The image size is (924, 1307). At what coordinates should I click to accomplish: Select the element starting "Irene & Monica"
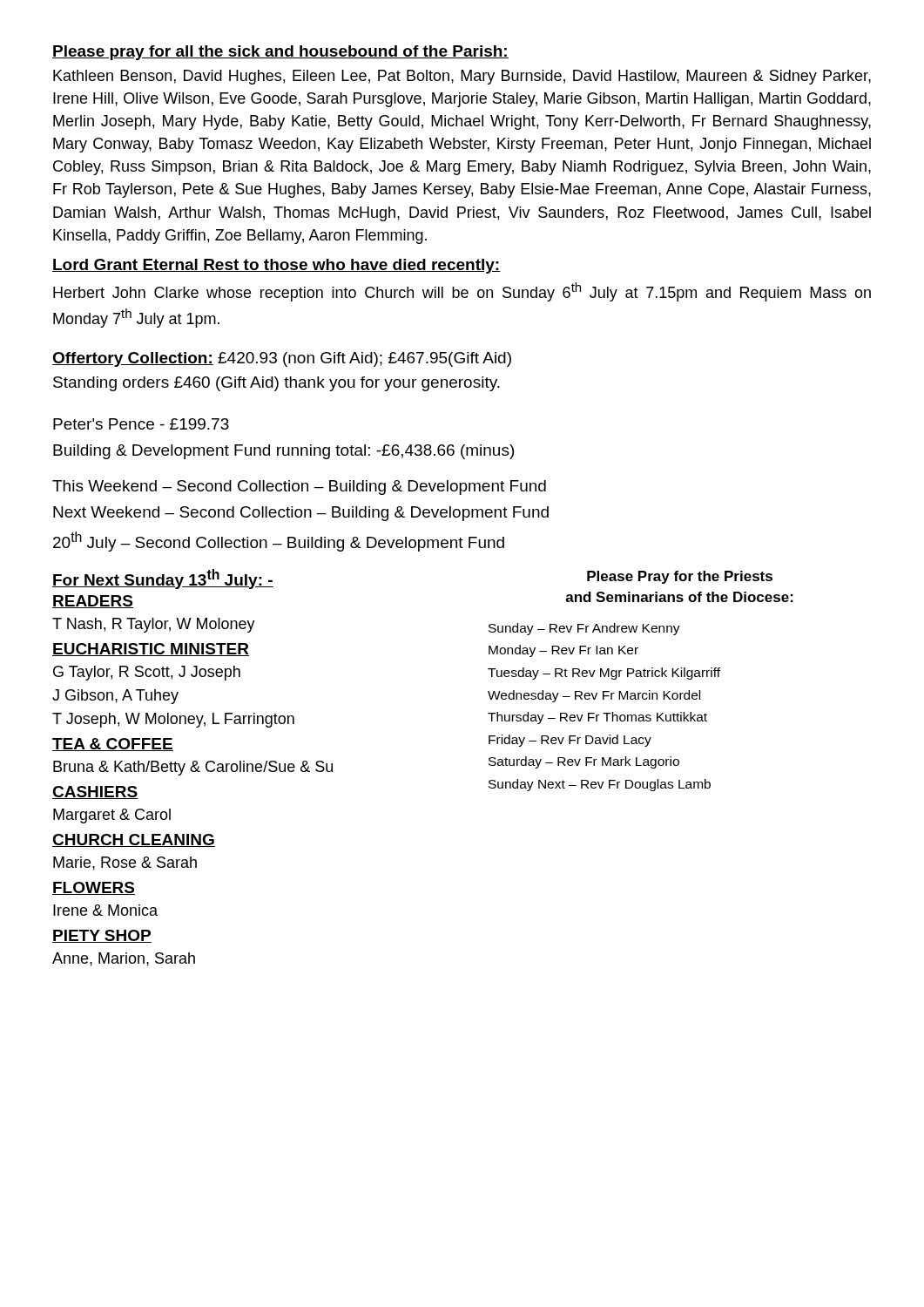pyautogui.click(x=105, y=910)
